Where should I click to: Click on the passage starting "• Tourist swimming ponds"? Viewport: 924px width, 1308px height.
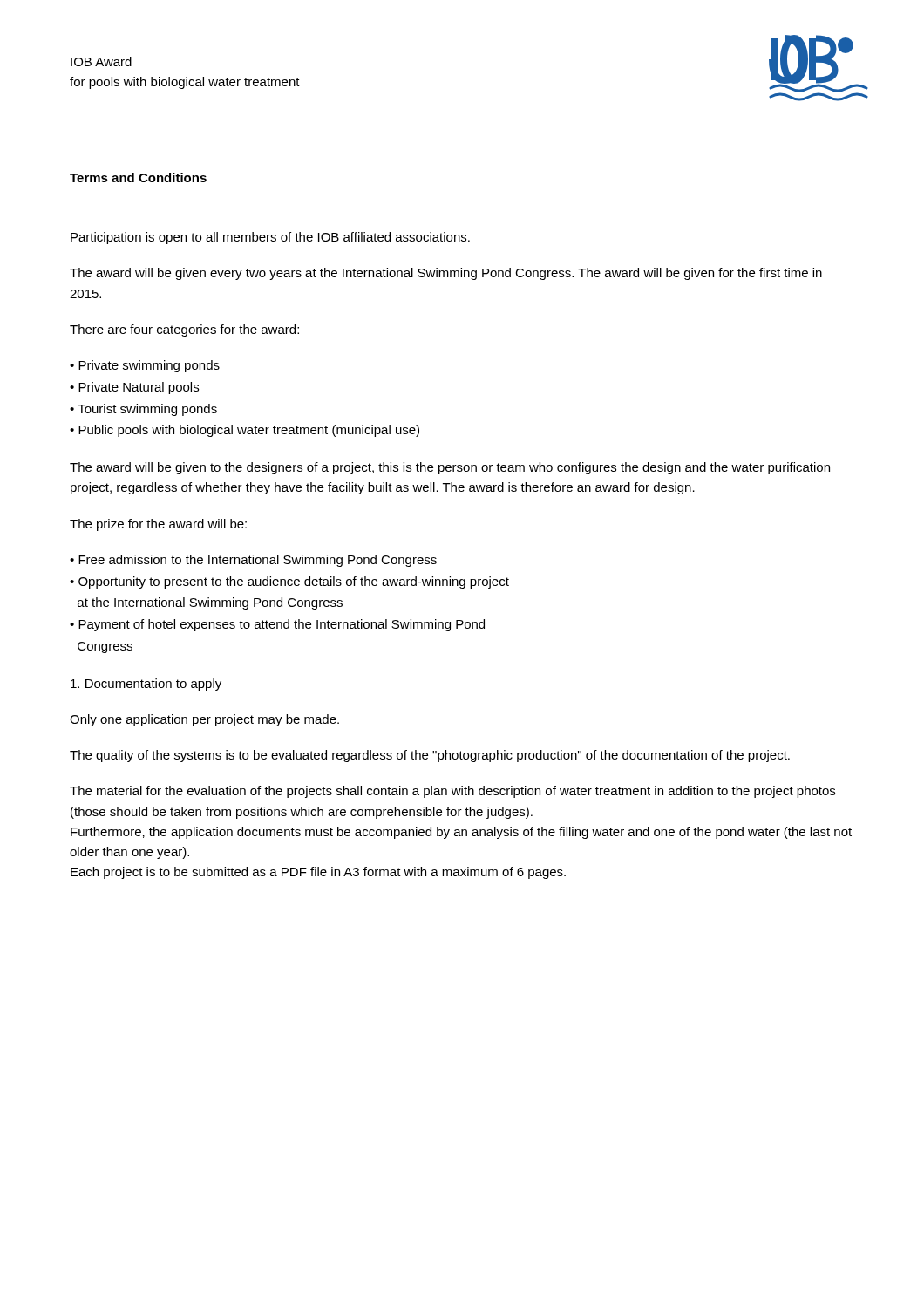coord(143,408)
